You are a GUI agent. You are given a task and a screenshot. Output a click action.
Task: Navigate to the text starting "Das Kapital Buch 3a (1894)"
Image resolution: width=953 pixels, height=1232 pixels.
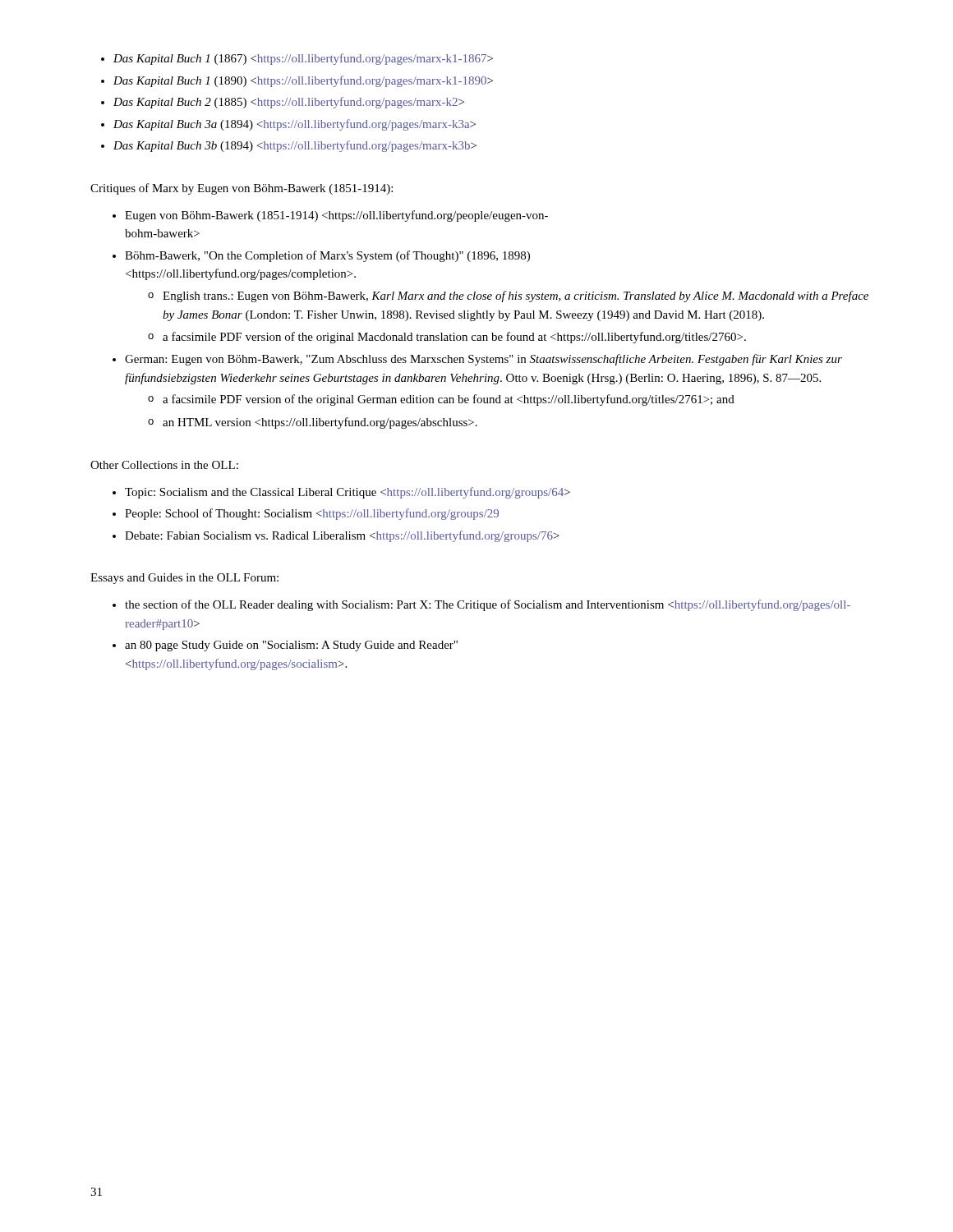(x=295, y=125)
